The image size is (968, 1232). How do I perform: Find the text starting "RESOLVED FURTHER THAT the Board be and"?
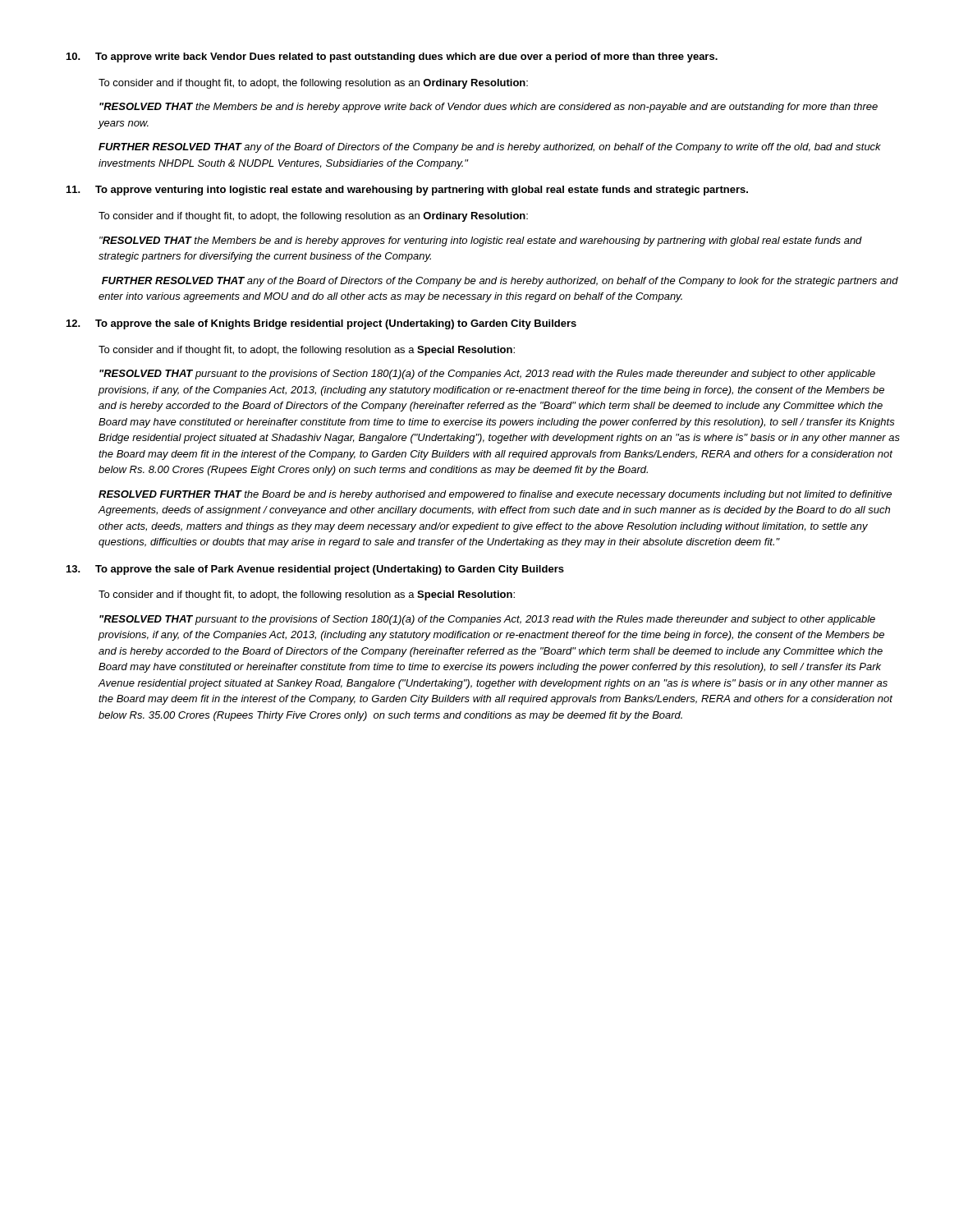[x=495, y=518]
